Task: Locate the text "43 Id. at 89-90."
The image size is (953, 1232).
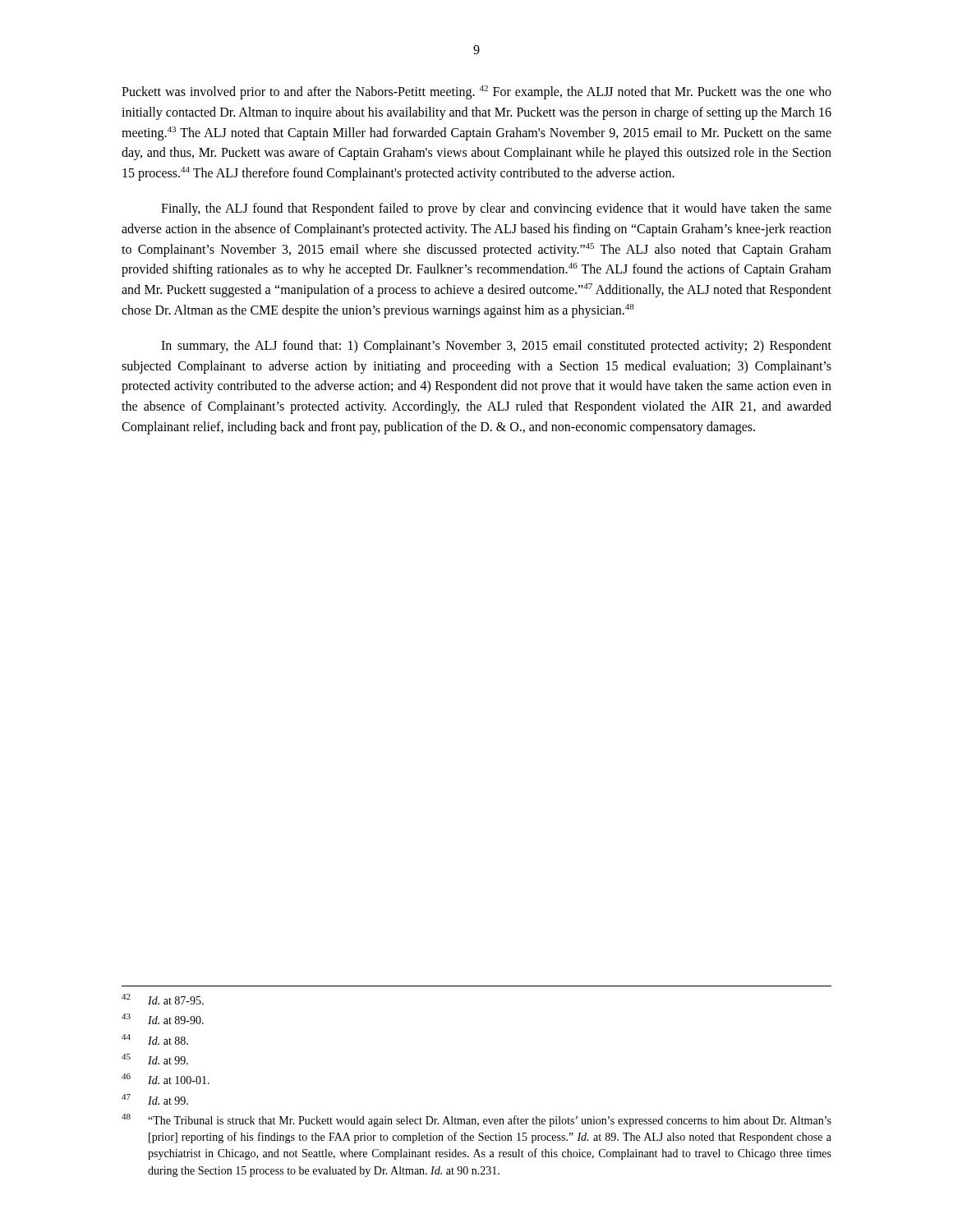Action: click(163, 1019)
